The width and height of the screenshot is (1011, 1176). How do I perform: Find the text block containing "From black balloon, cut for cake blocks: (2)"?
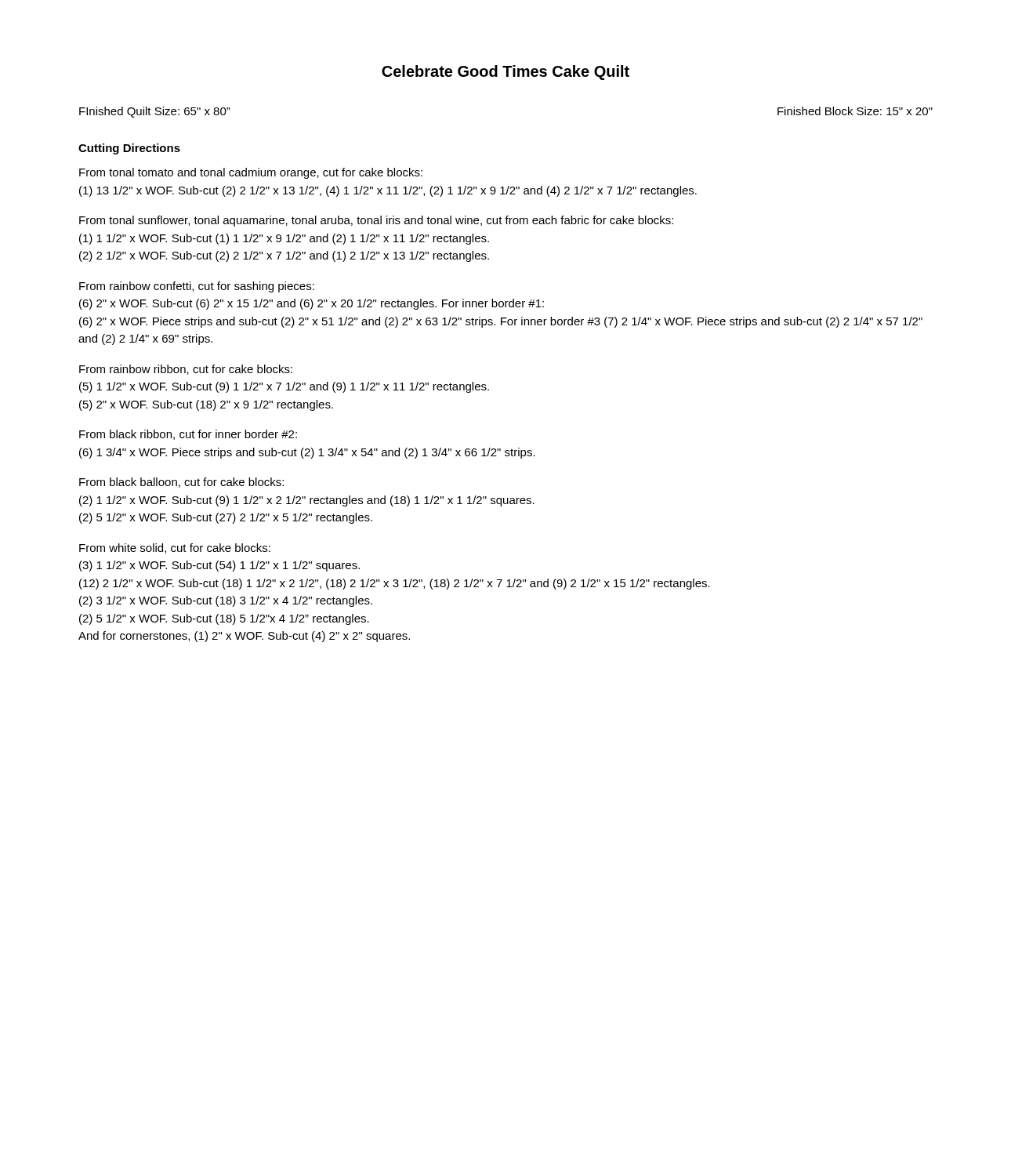(x=307, y=499)
